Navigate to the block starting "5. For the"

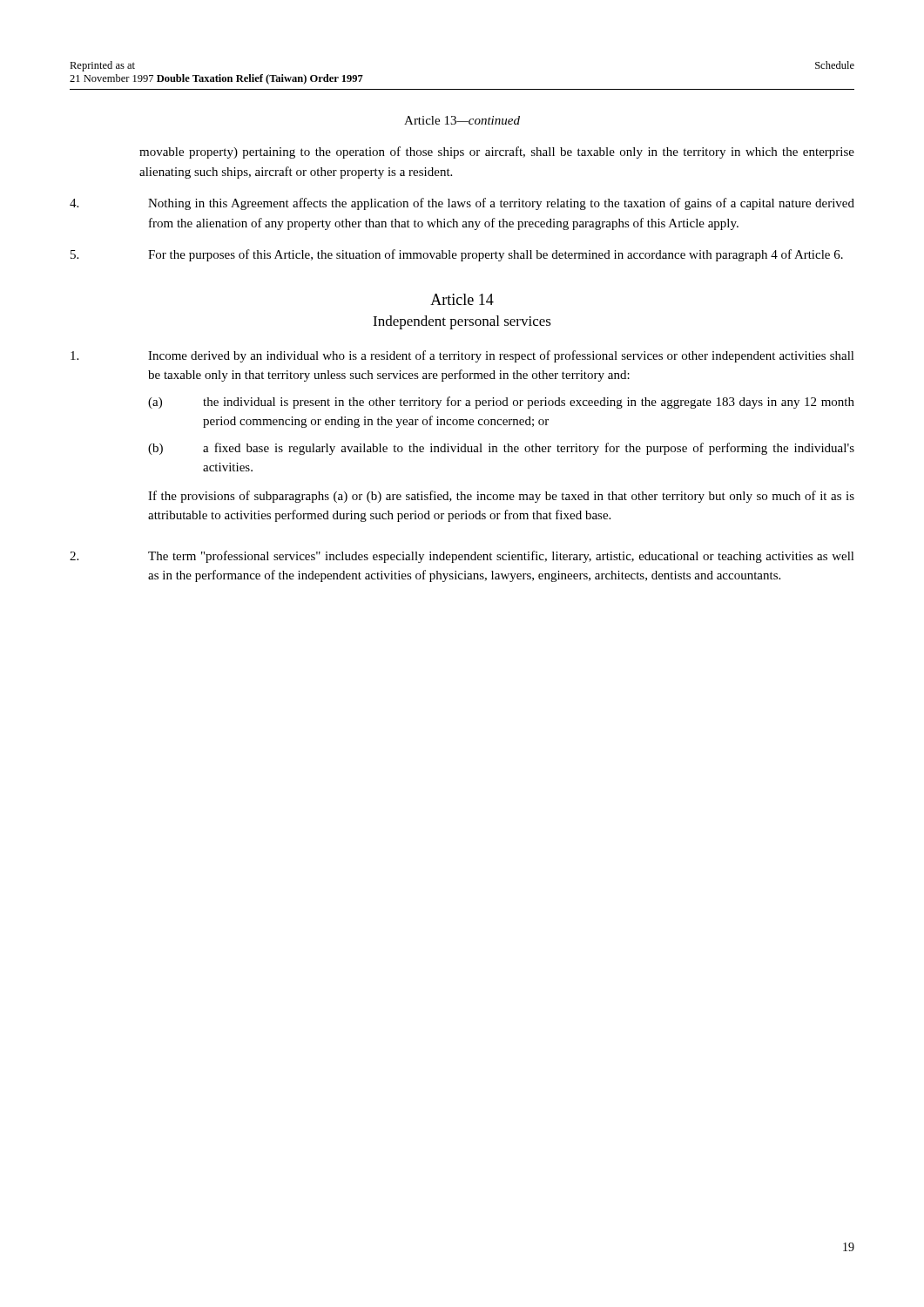[x=462, y=255]
